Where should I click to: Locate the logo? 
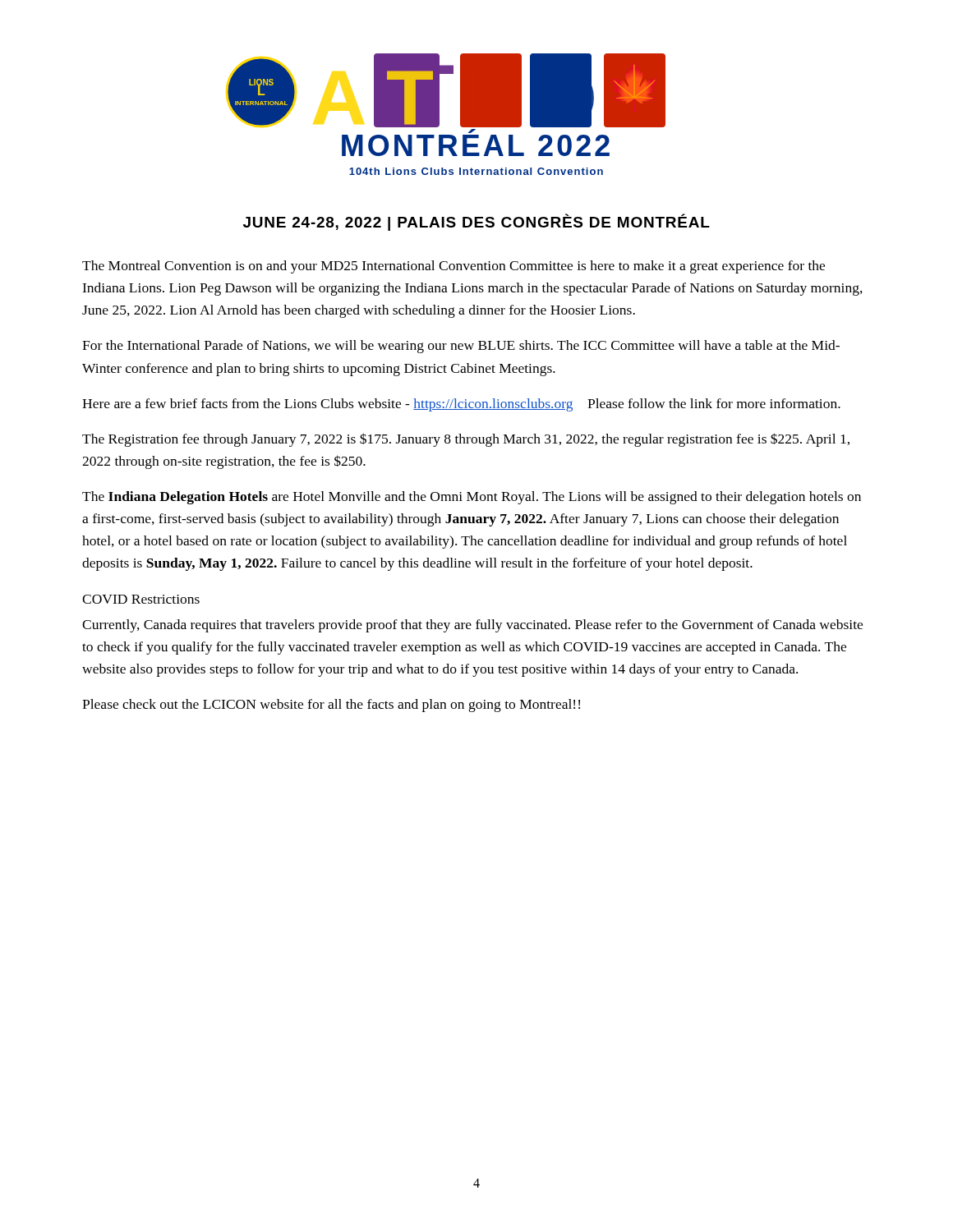[476, 119]
